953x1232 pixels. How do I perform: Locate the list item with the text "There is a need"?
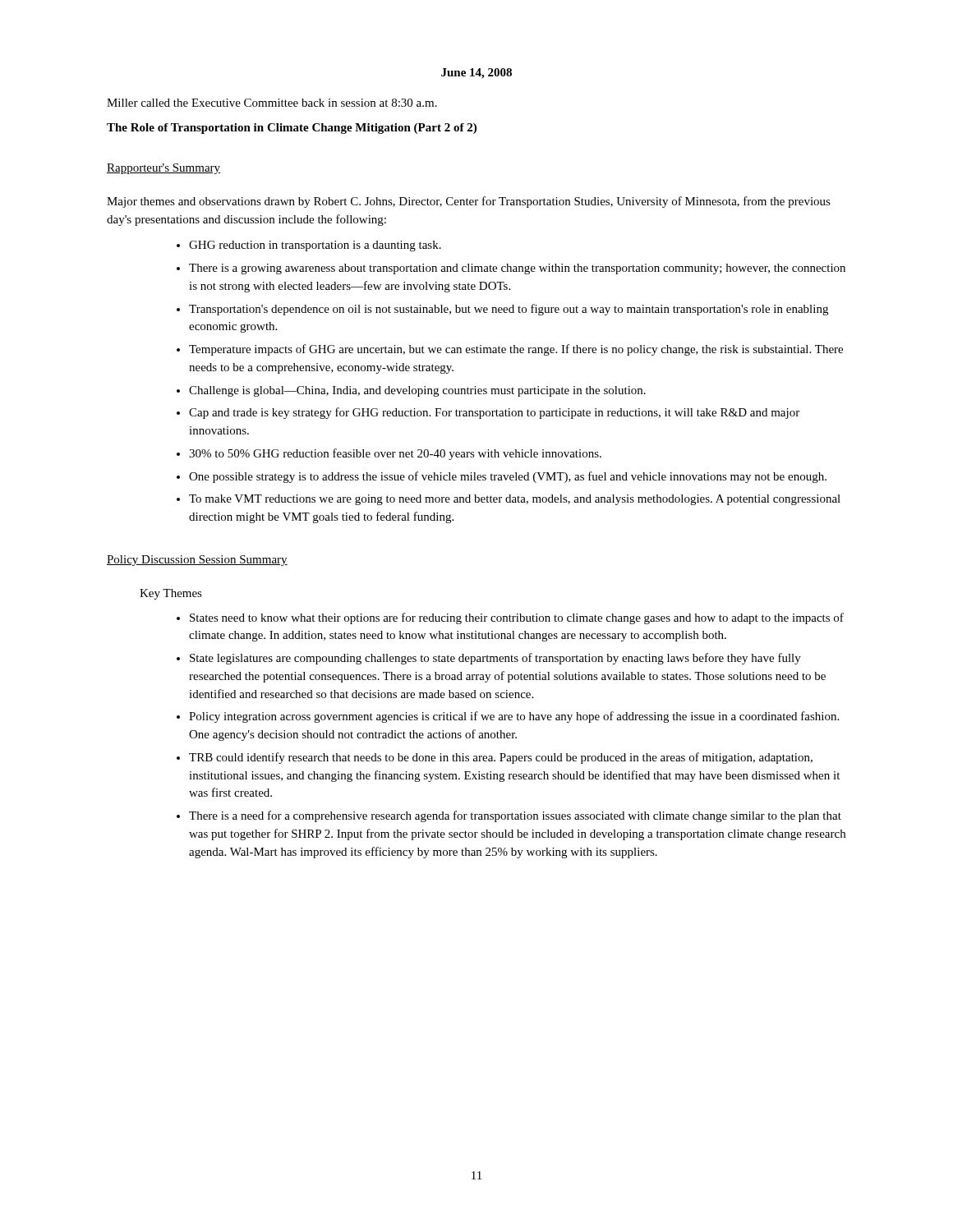click(518, 834)
